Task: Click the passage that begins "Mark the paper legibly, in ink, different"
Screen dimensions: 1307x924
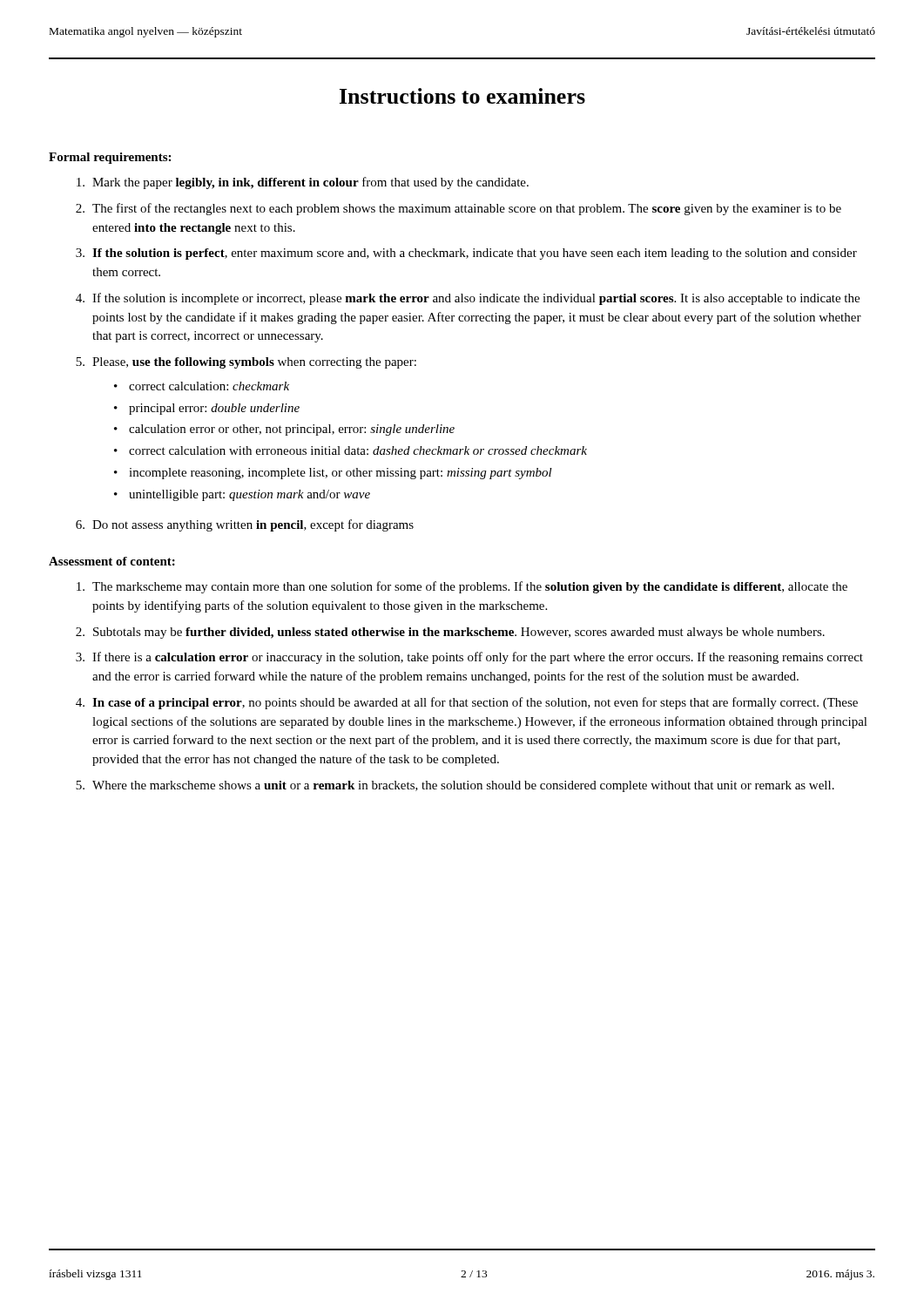Action: point(462,183)
